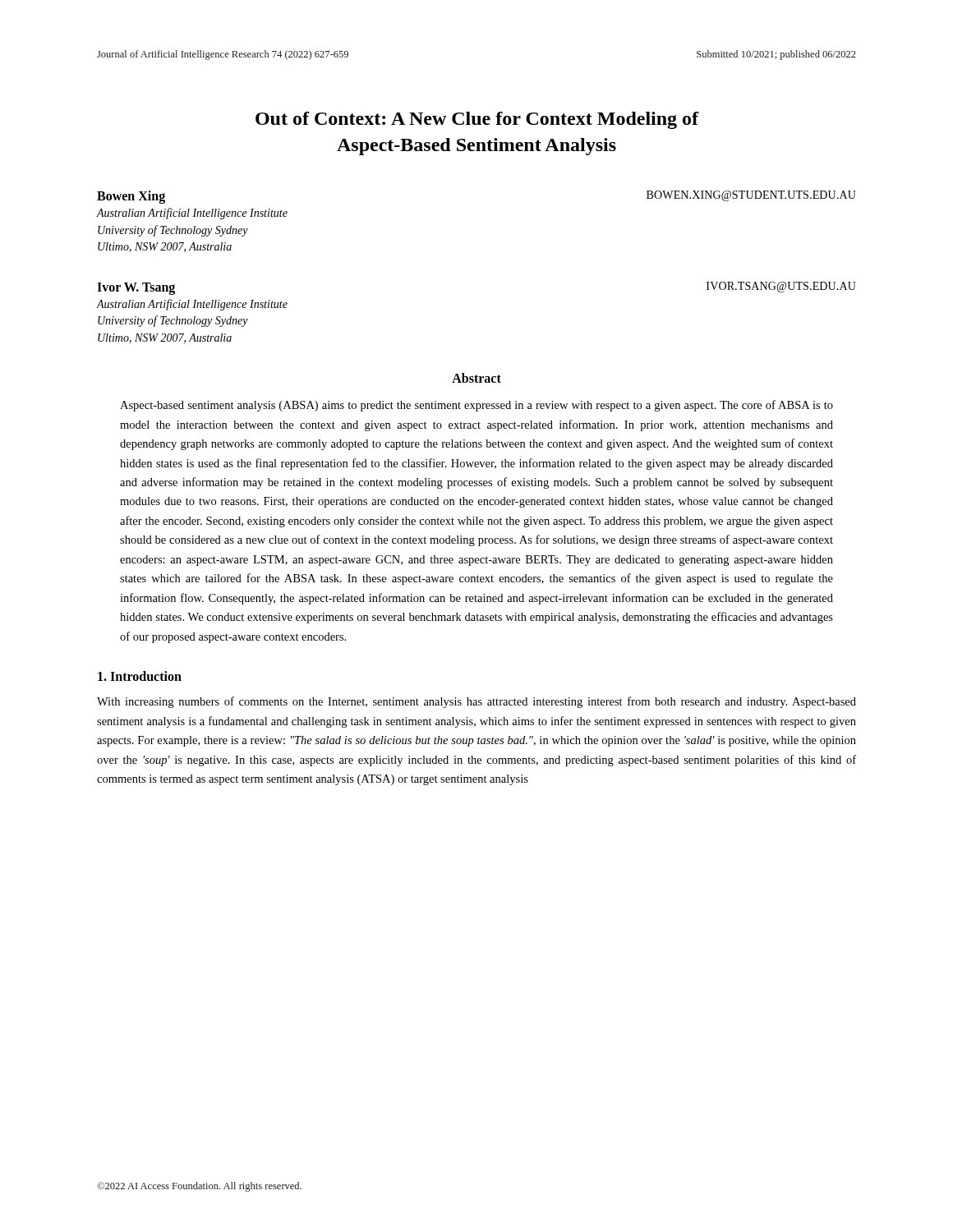Viewport: 953px width, 1232px height.
Task: Find the section header that reads "1. Introduction"
Action: (x=139, y=677)
